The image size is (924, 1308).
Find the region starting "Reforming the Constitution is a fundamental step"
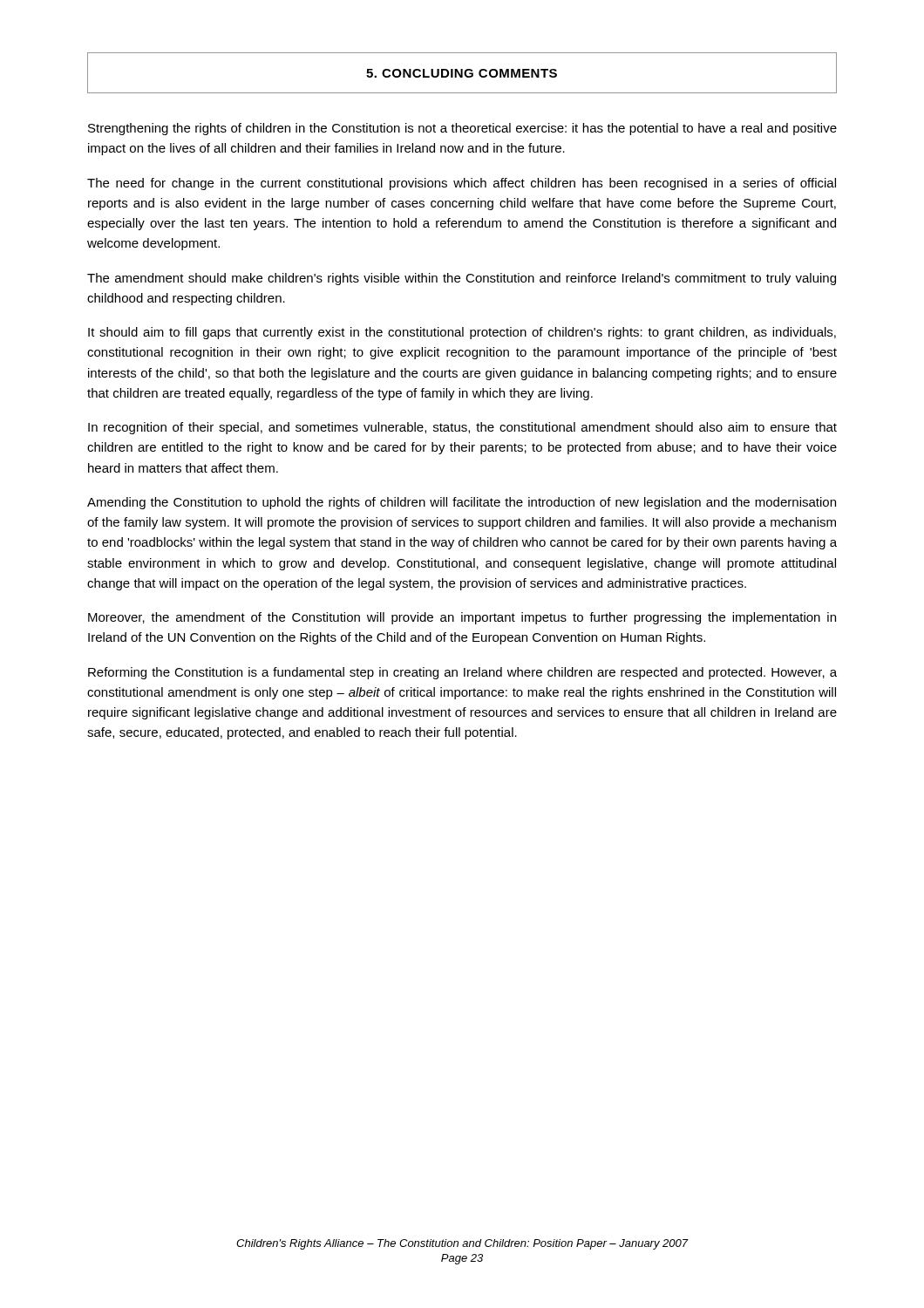(x=462, y=702)
